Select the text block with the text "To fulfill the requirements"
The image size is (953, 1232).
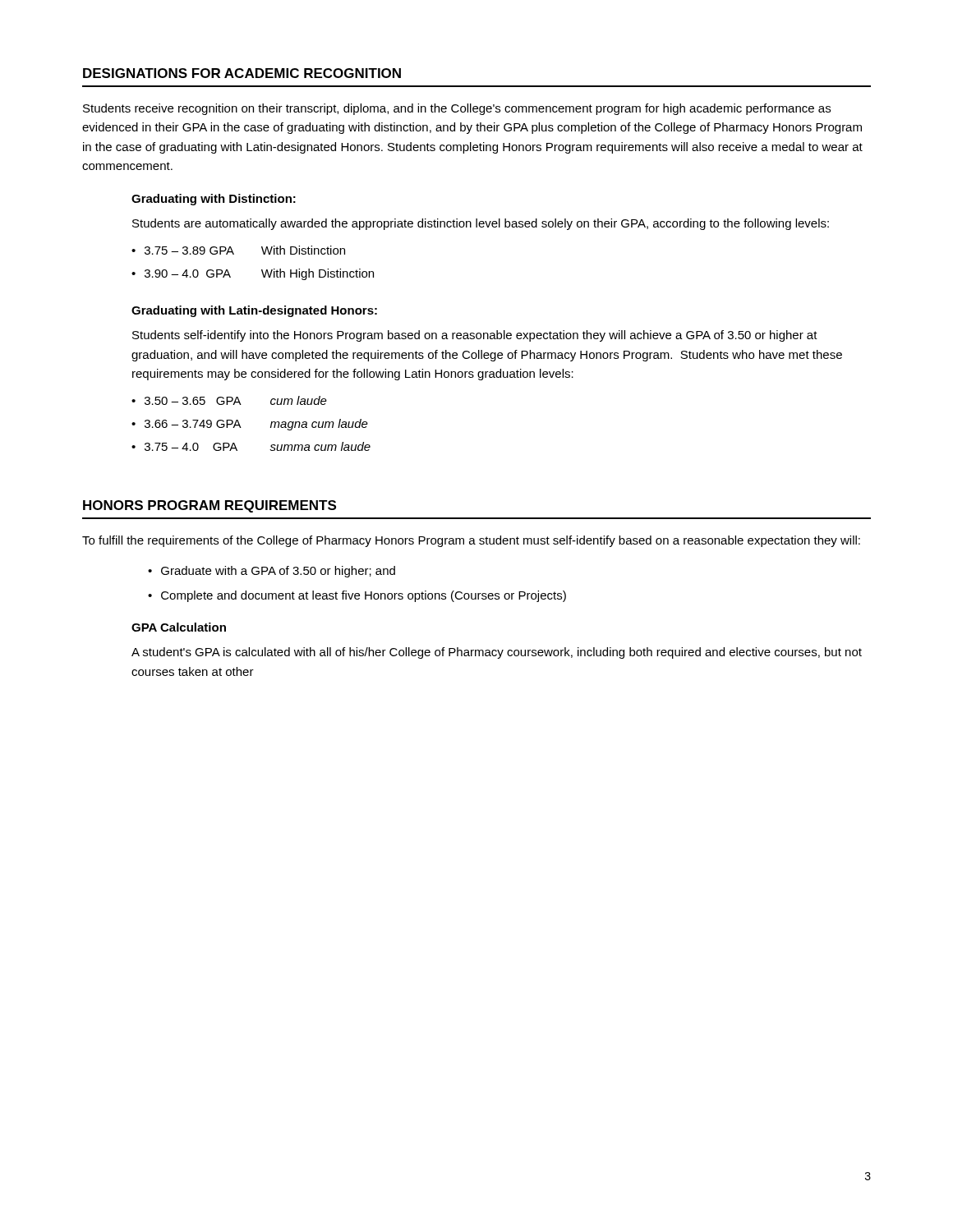[472, 540]
